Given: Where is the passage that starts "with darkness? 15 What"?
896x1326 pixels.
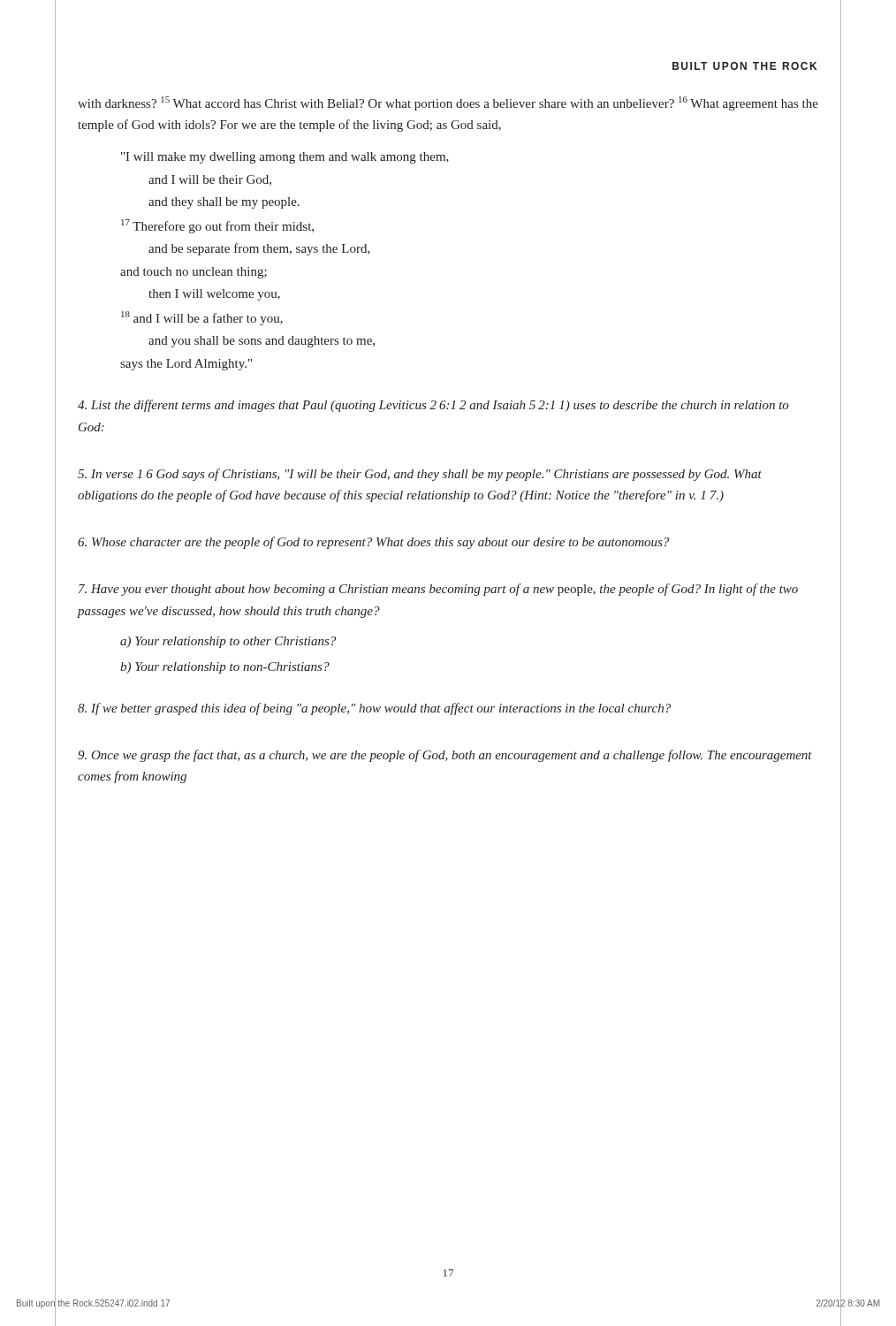Looking at the screenshot, I should pyautogui.click(x=448, y=113).
